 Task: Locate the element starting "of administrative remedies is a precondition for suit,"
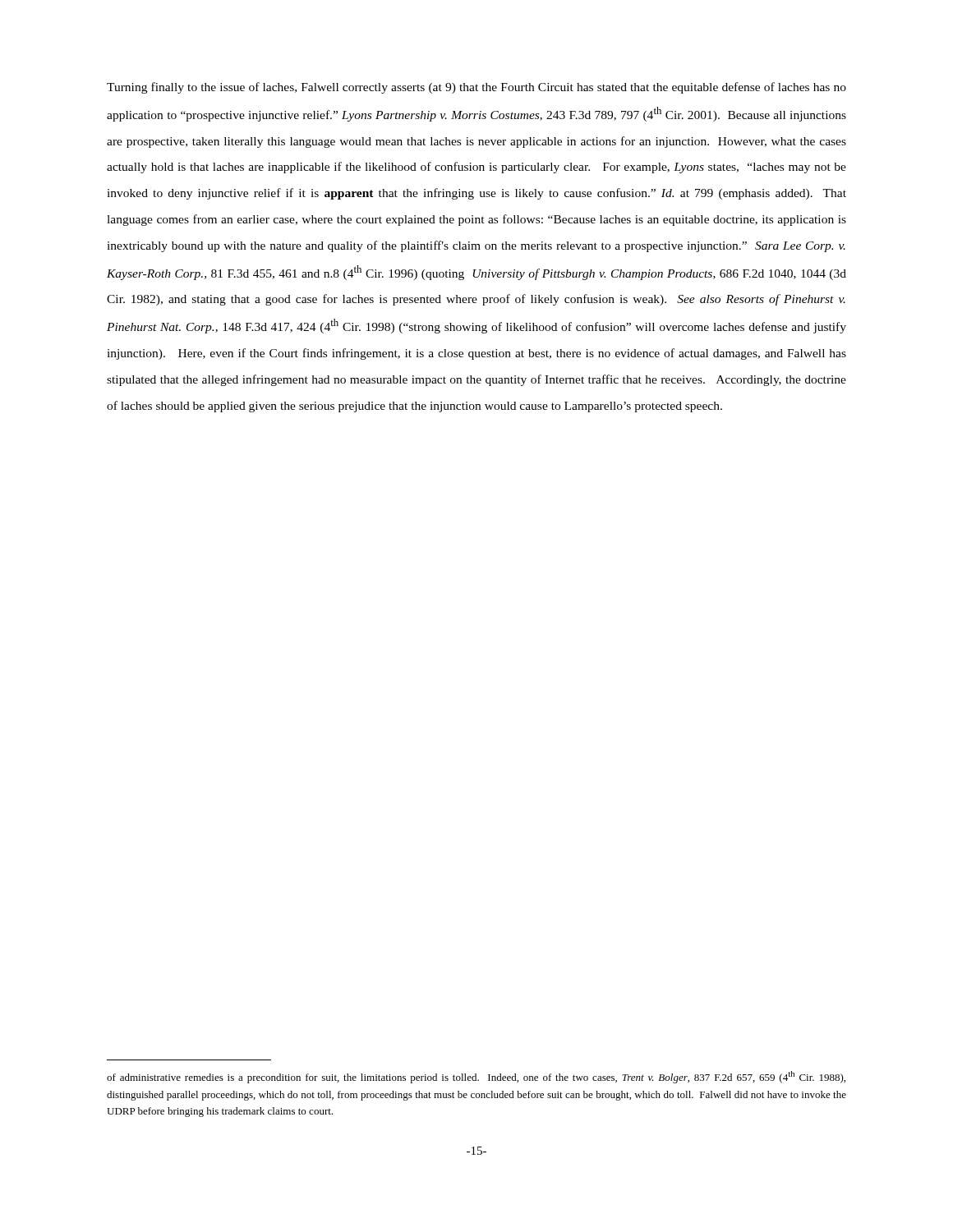coord(476,1093)
